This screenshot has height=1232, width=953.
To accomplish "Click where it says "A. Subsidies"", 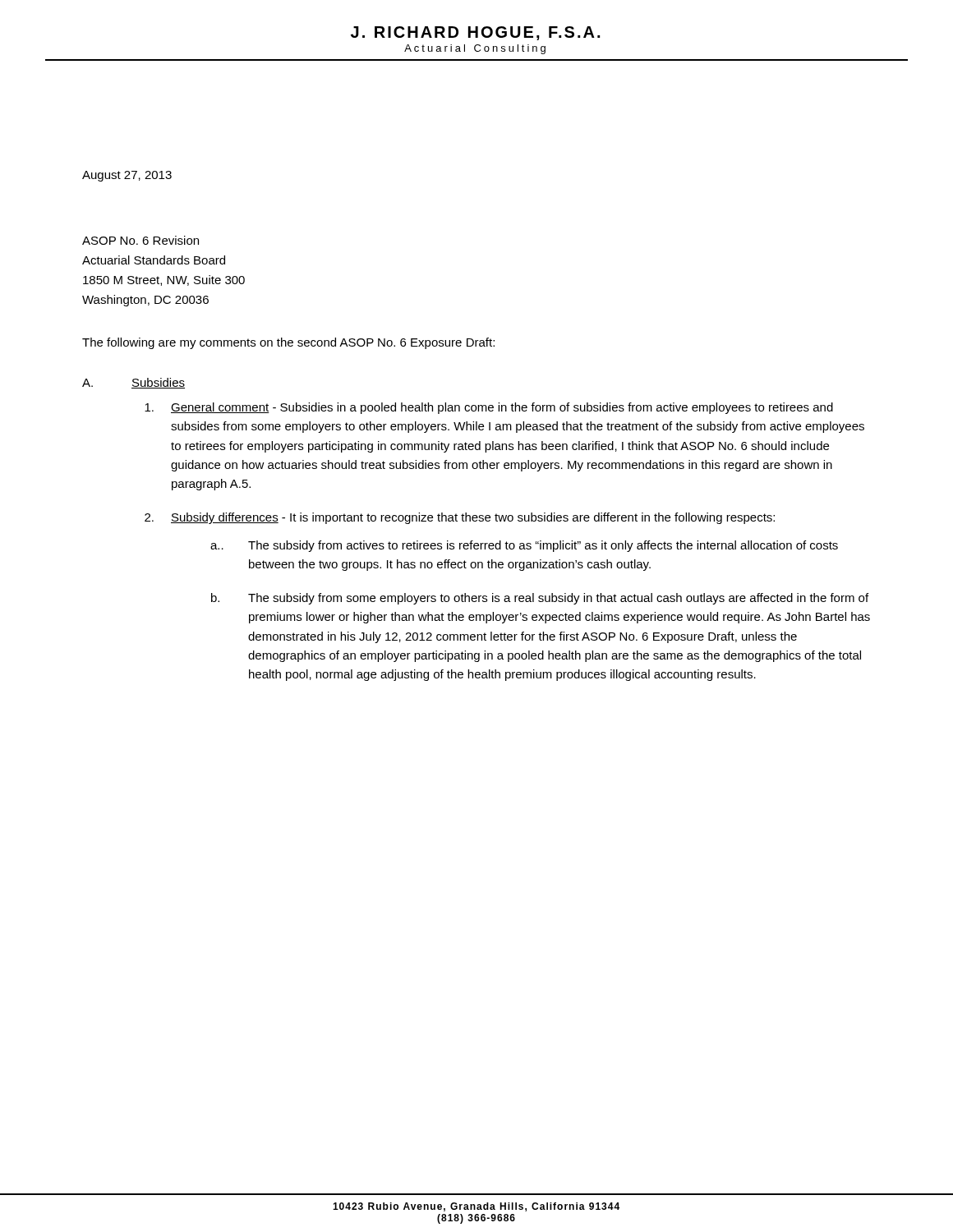I will tap(134, 383).
